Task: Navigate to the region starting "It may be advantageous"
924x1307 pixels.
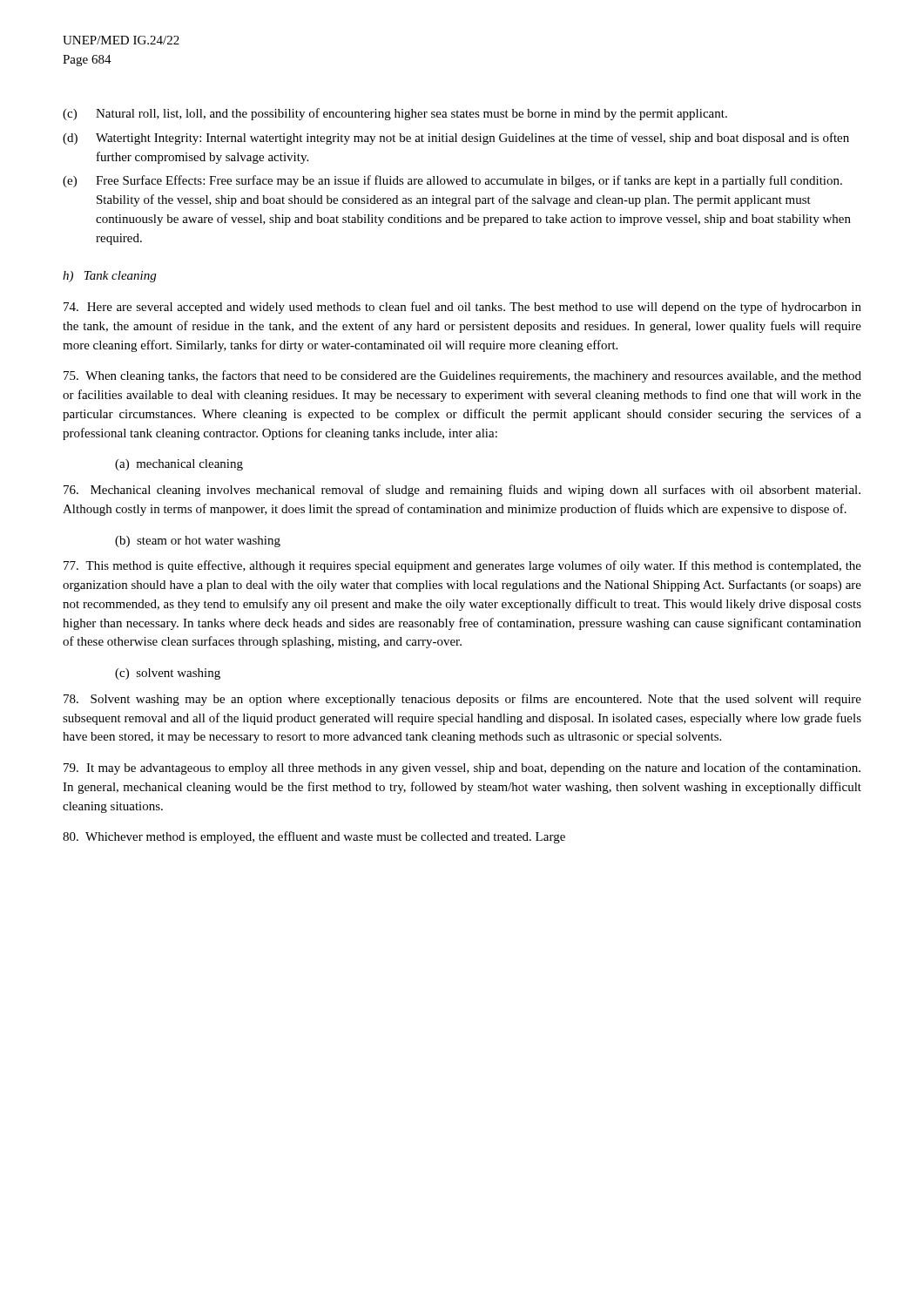Action: click(x=462, y=787)
